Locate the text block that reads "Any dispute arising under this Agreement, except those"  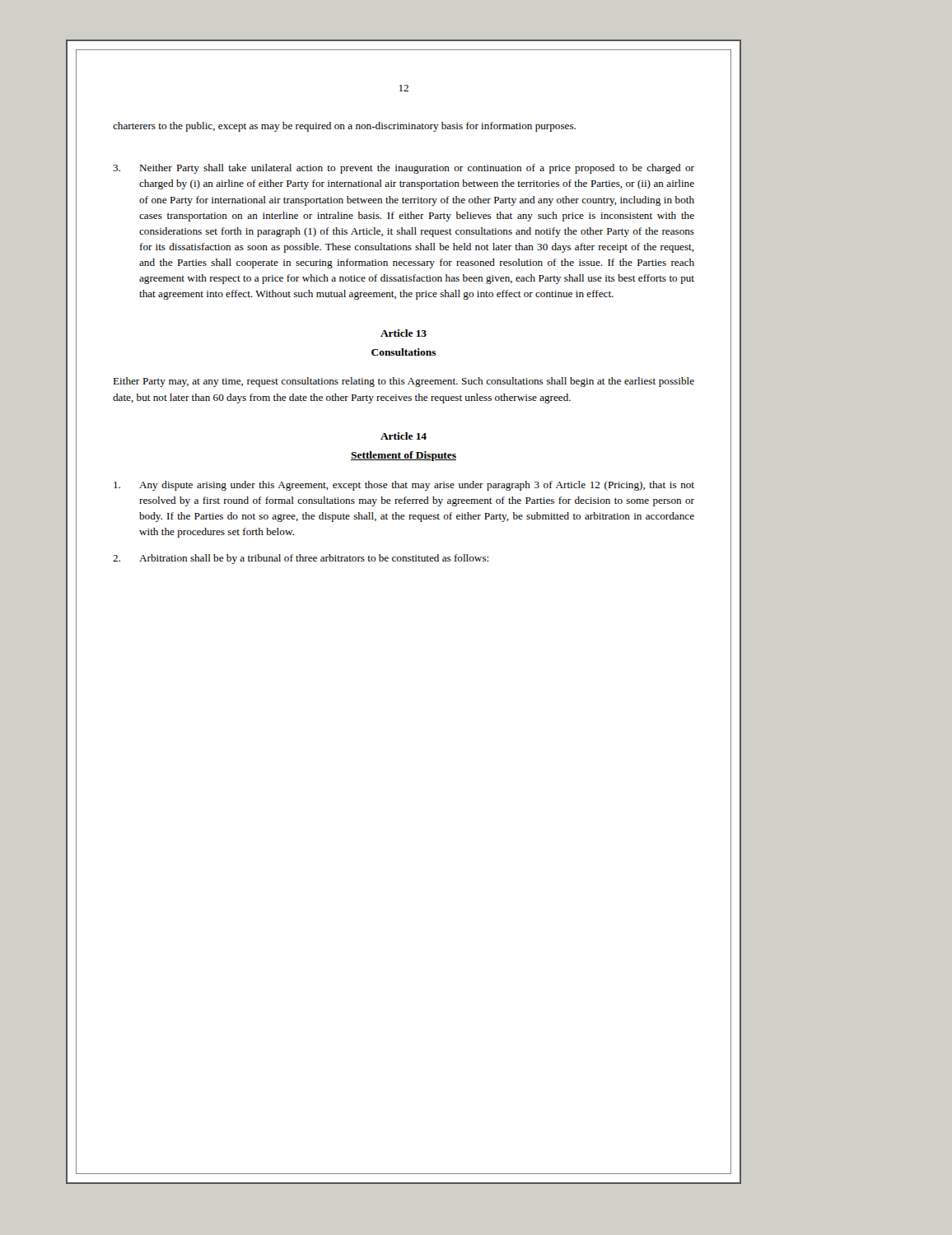(x=404, y=508)
